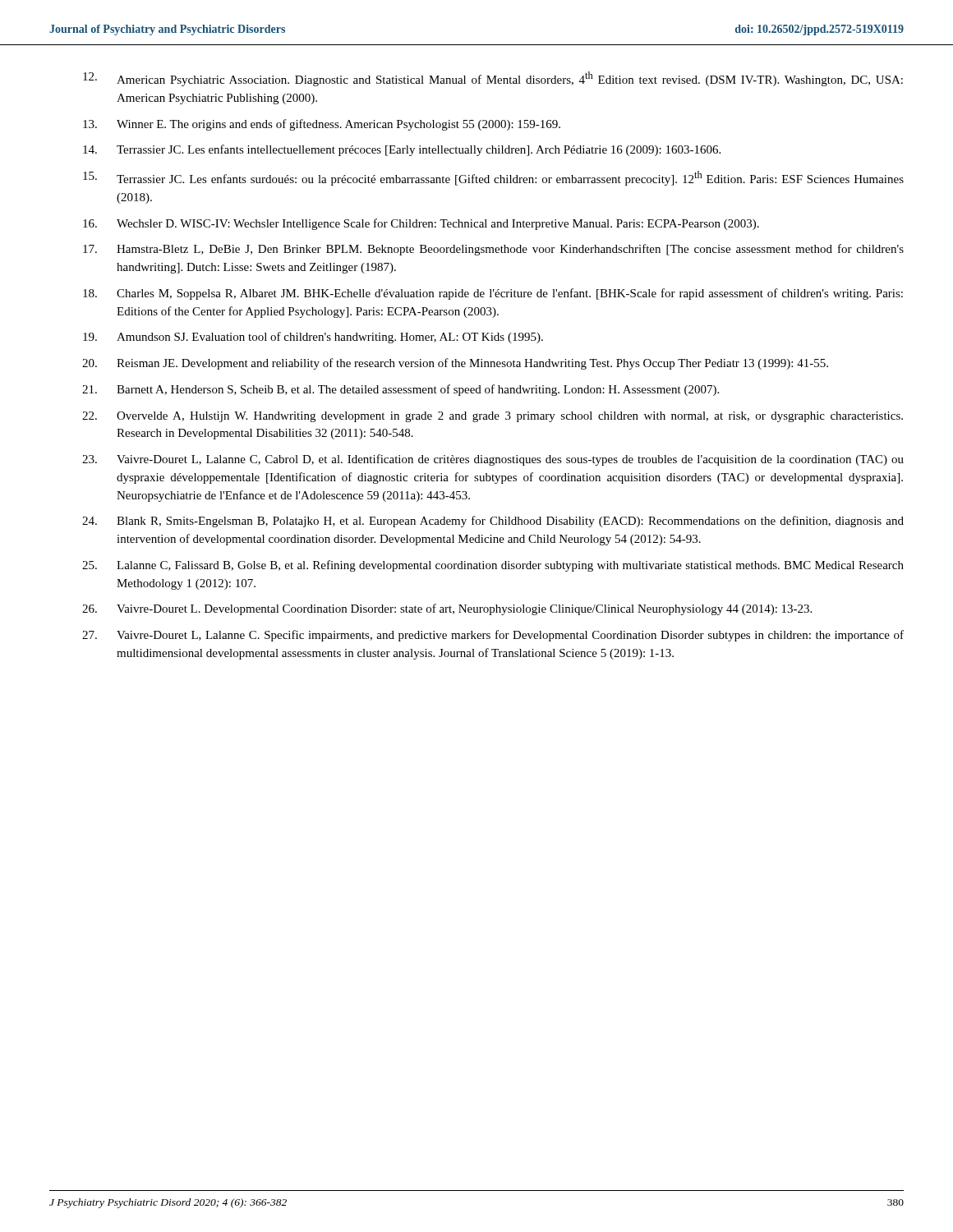953x1232 pixels.
Task: Point to the block starting "14. Terrassier JC. Les enfants intellectuellement précoces"
Action: [x=493, y=150]
